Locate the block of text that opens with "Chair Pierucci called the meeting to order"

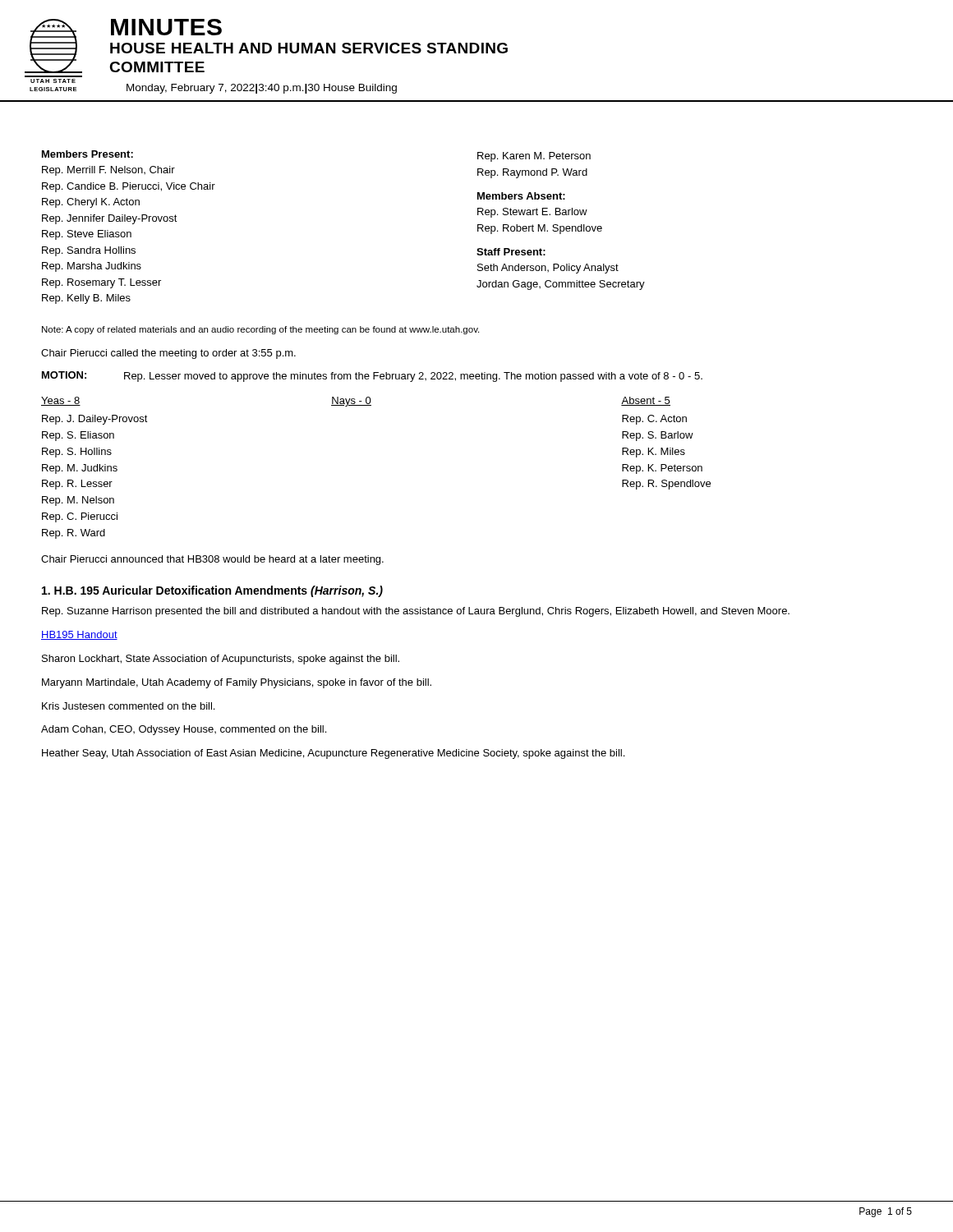(169, 352)
